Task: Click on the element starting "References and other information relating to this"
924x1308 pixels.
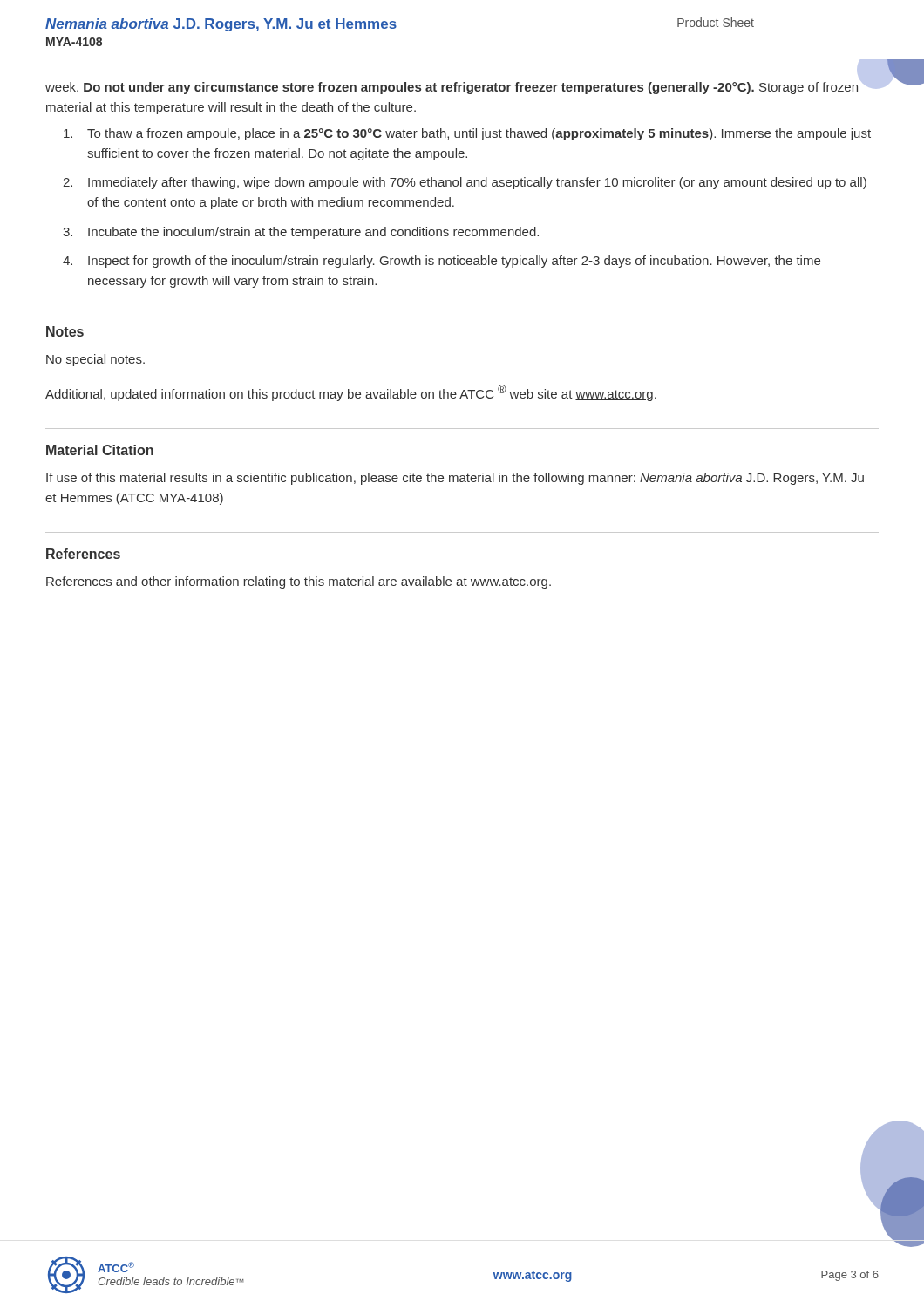Action: pos(299,581)
